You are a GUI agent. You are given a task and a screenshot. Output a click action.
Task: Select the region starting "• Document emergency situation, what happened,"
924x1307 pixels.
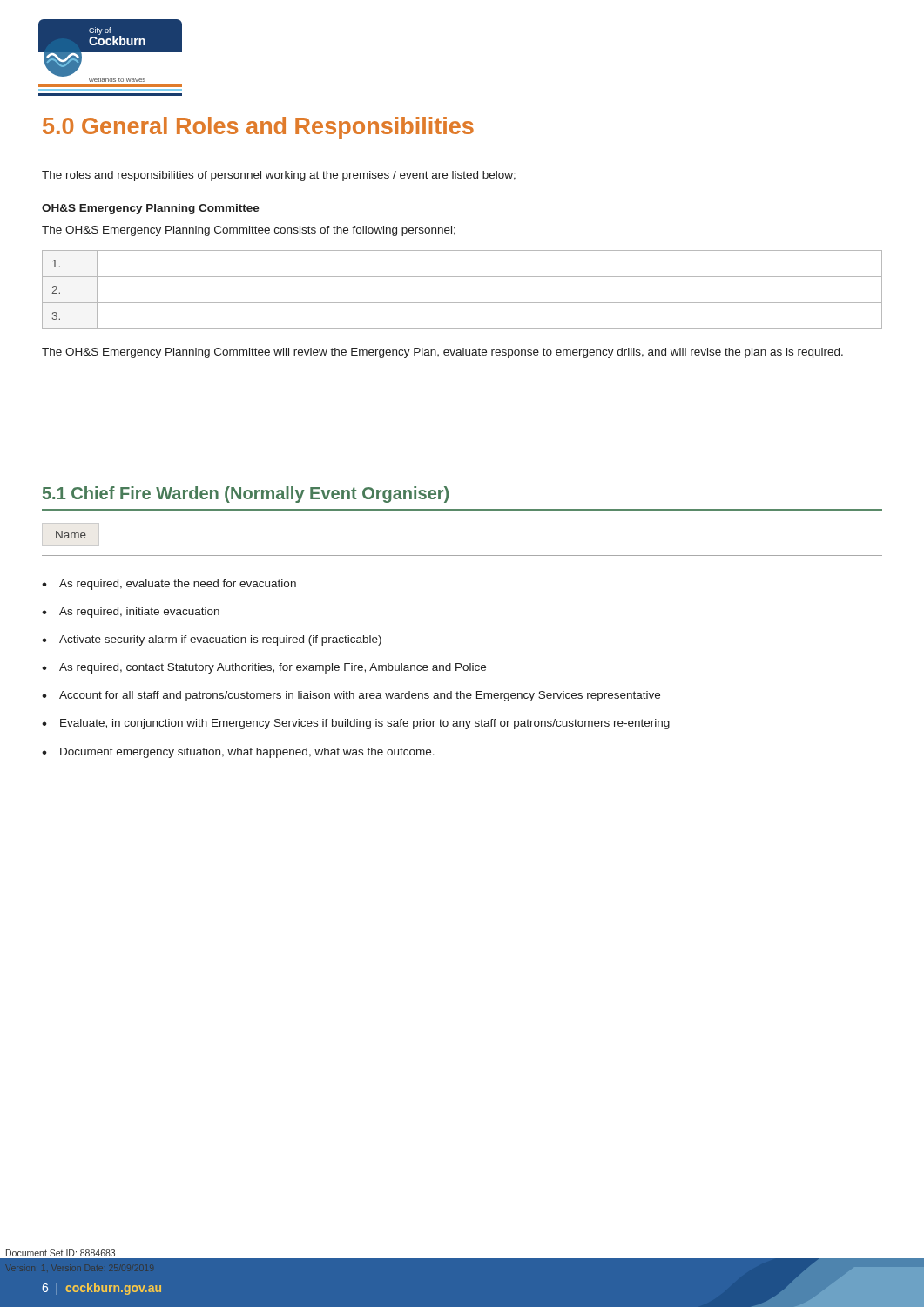238,753
